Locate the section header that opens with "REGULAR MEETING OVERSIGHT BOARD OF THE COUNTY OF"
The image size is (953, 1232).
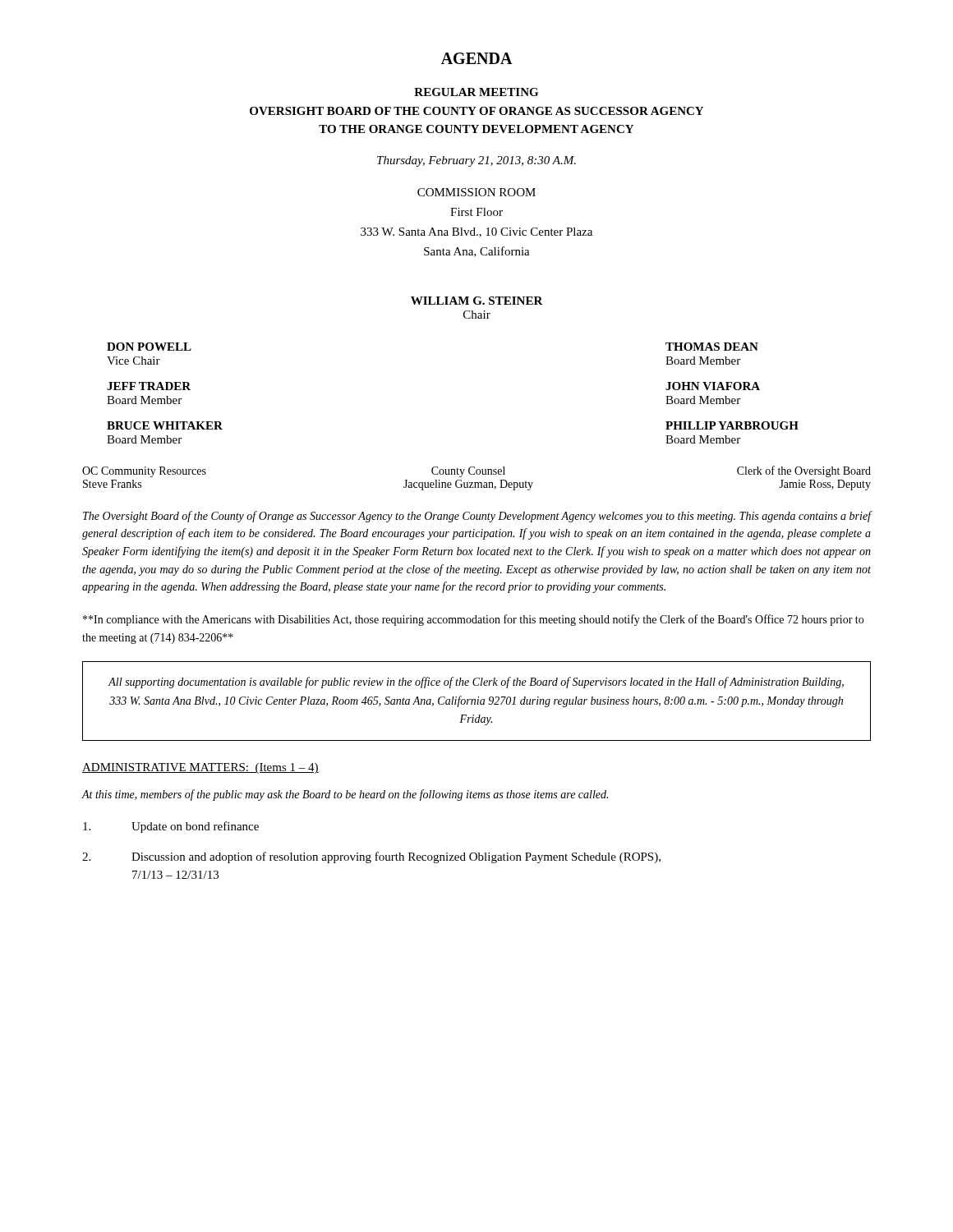[476, 110]
